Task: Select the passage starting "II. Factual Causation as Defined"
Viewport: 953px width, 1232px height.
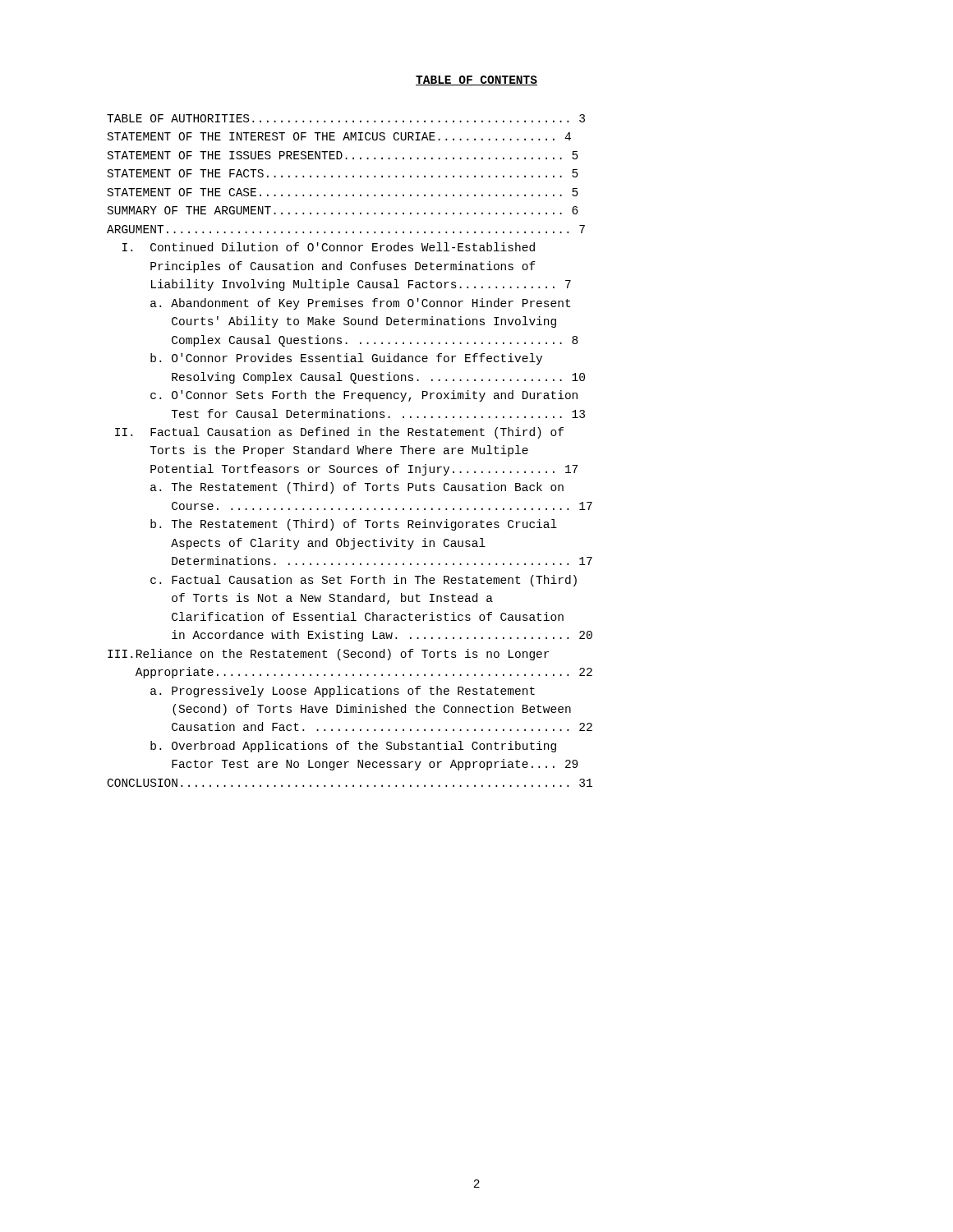Action: (476, 535)
